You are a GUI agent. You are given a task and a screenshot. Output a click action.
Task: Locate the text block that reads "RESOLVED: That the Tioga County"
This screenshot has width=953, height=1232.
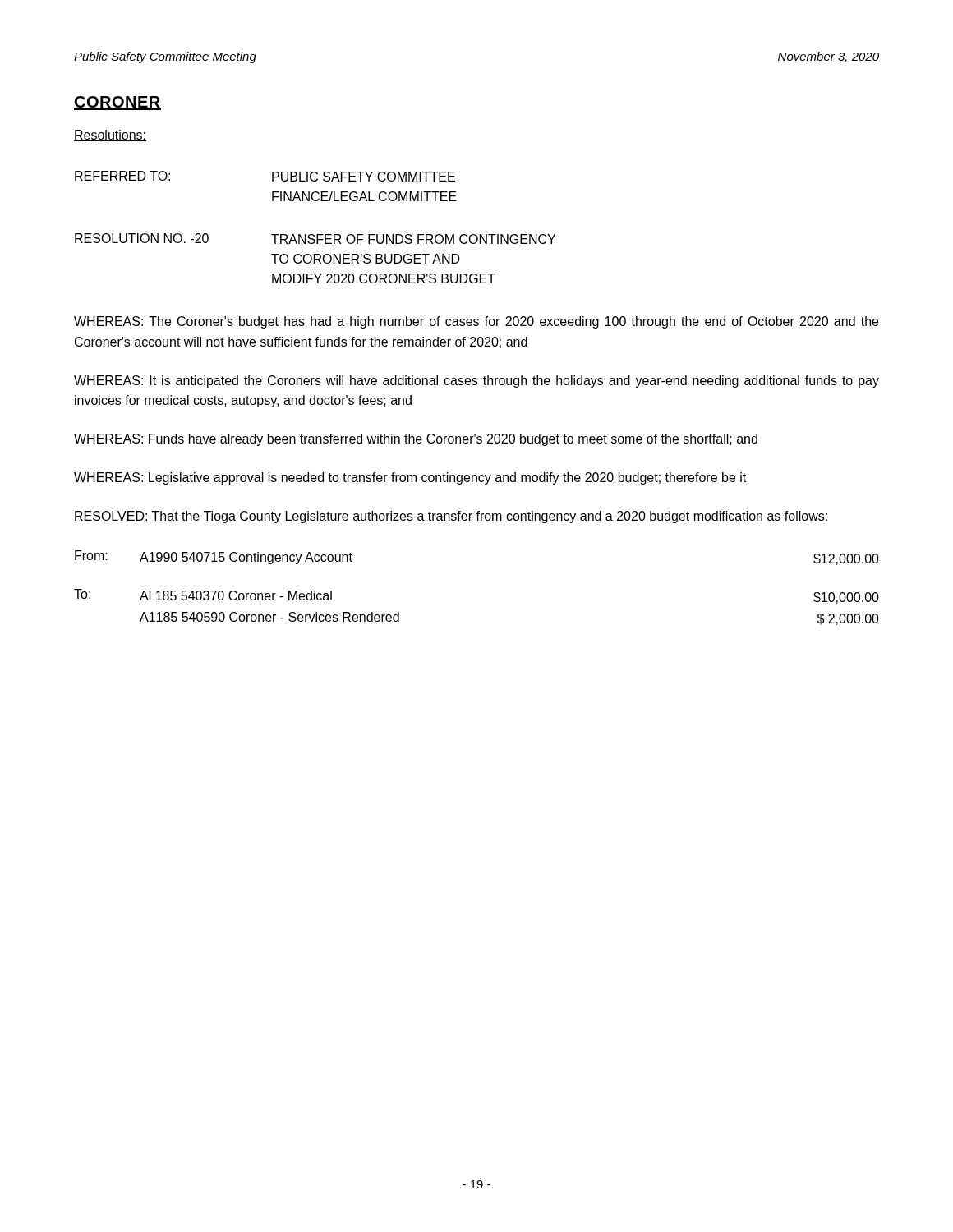[x=451, y=516]
